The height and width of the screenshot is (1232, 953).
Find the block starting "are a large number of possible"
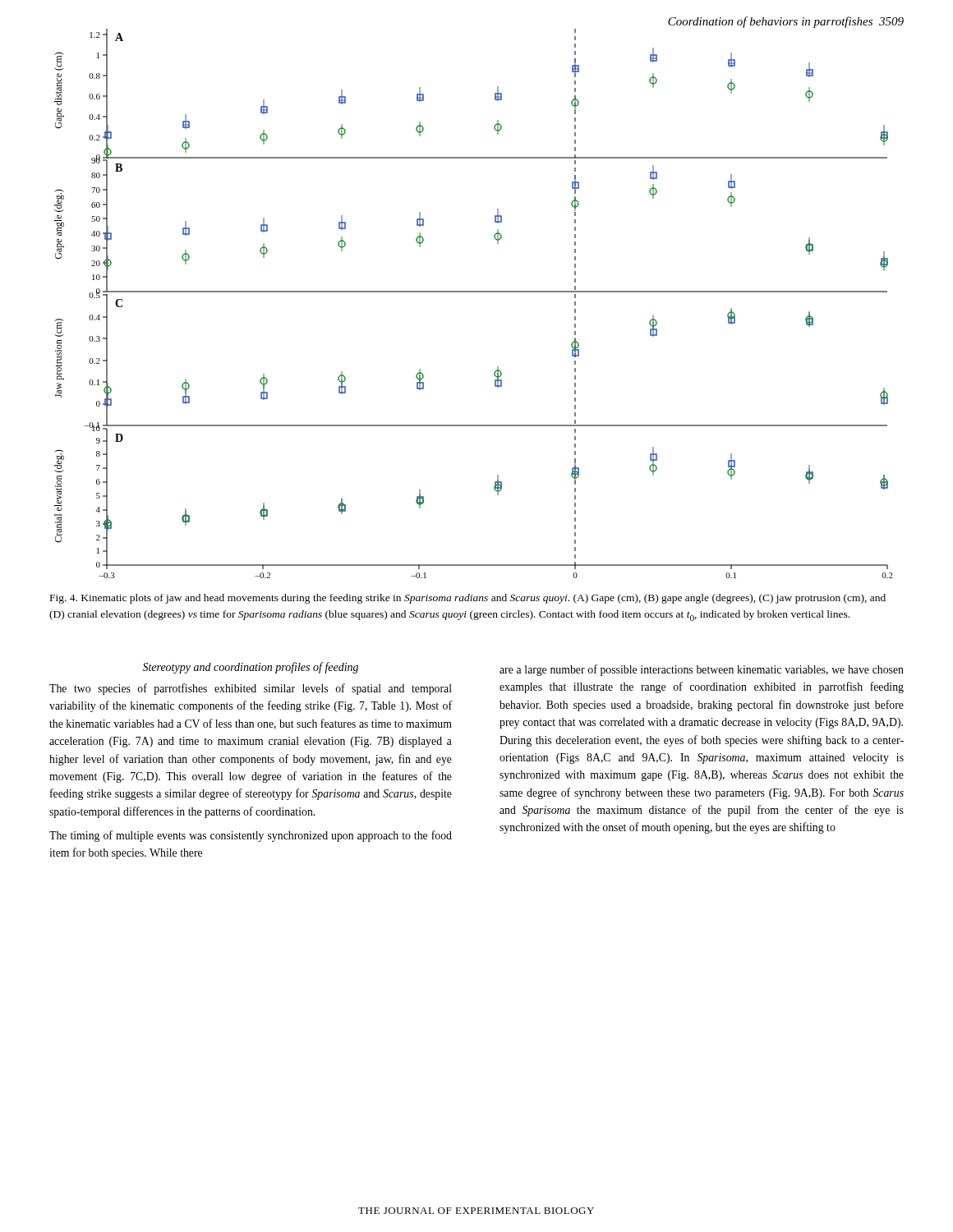coord(702,749)
